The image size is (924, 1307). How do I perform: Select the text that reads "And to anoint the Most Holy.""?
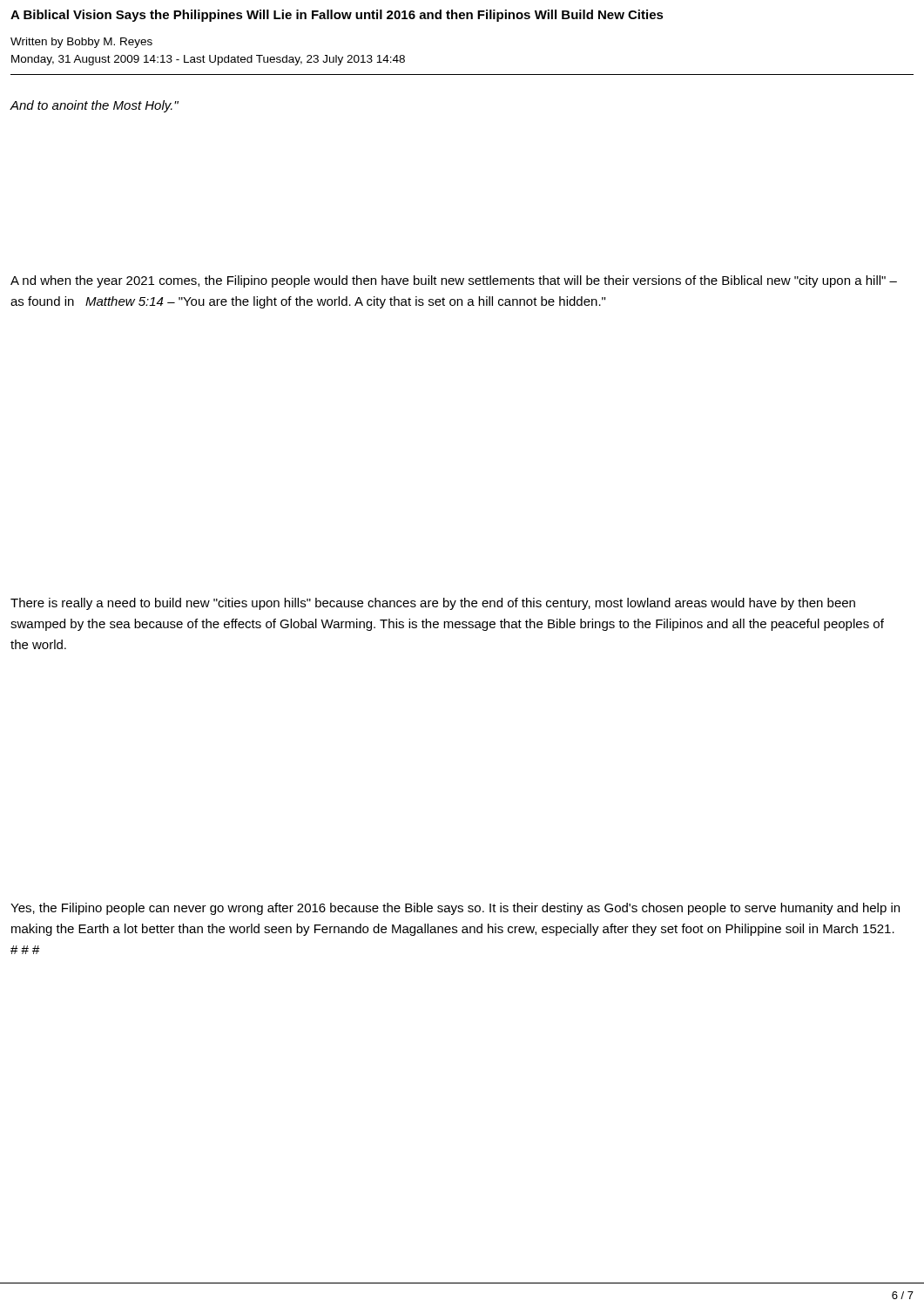[x=94, y=105]
